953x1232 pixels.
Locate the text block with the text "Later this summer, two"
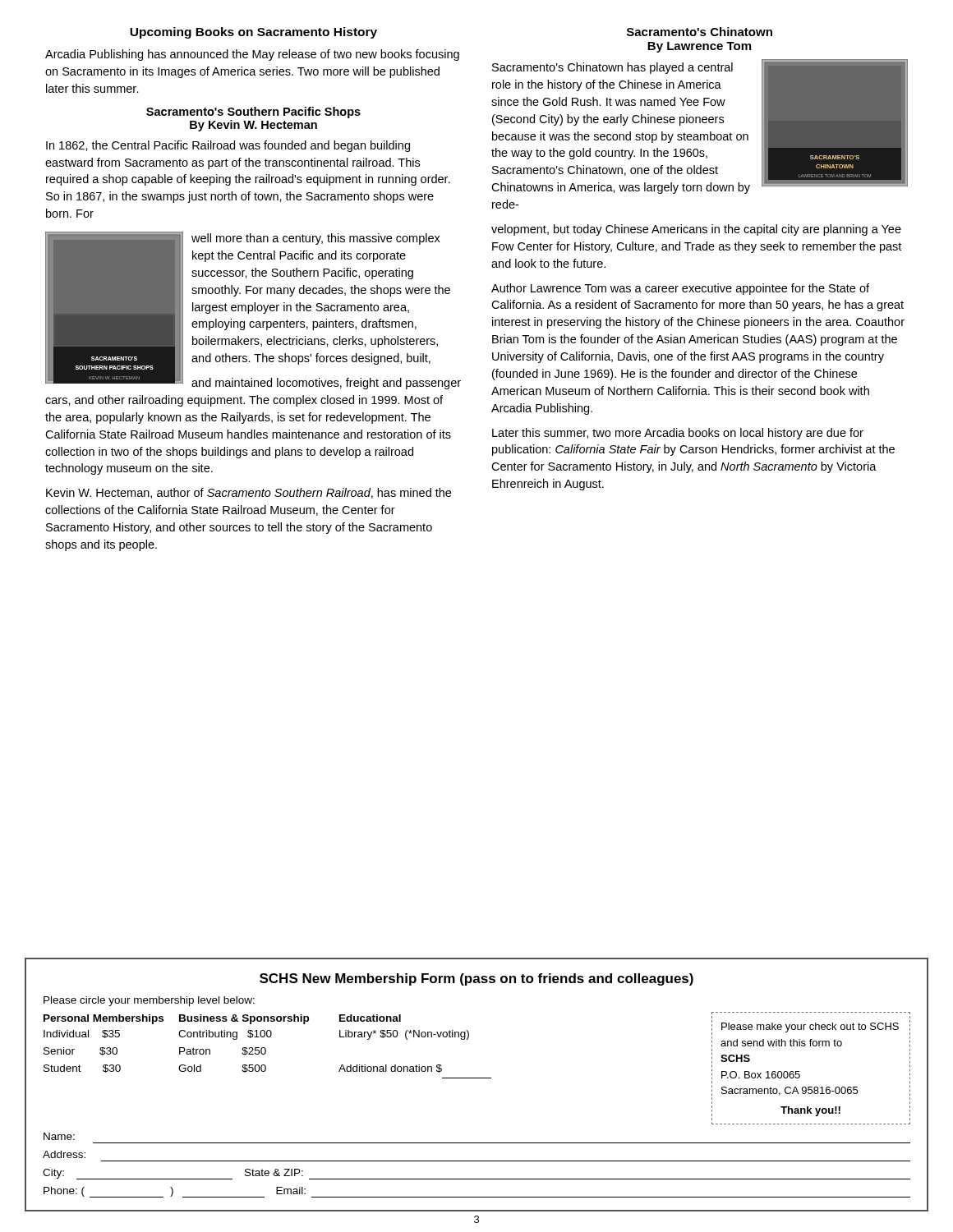(x=700, y=458)
